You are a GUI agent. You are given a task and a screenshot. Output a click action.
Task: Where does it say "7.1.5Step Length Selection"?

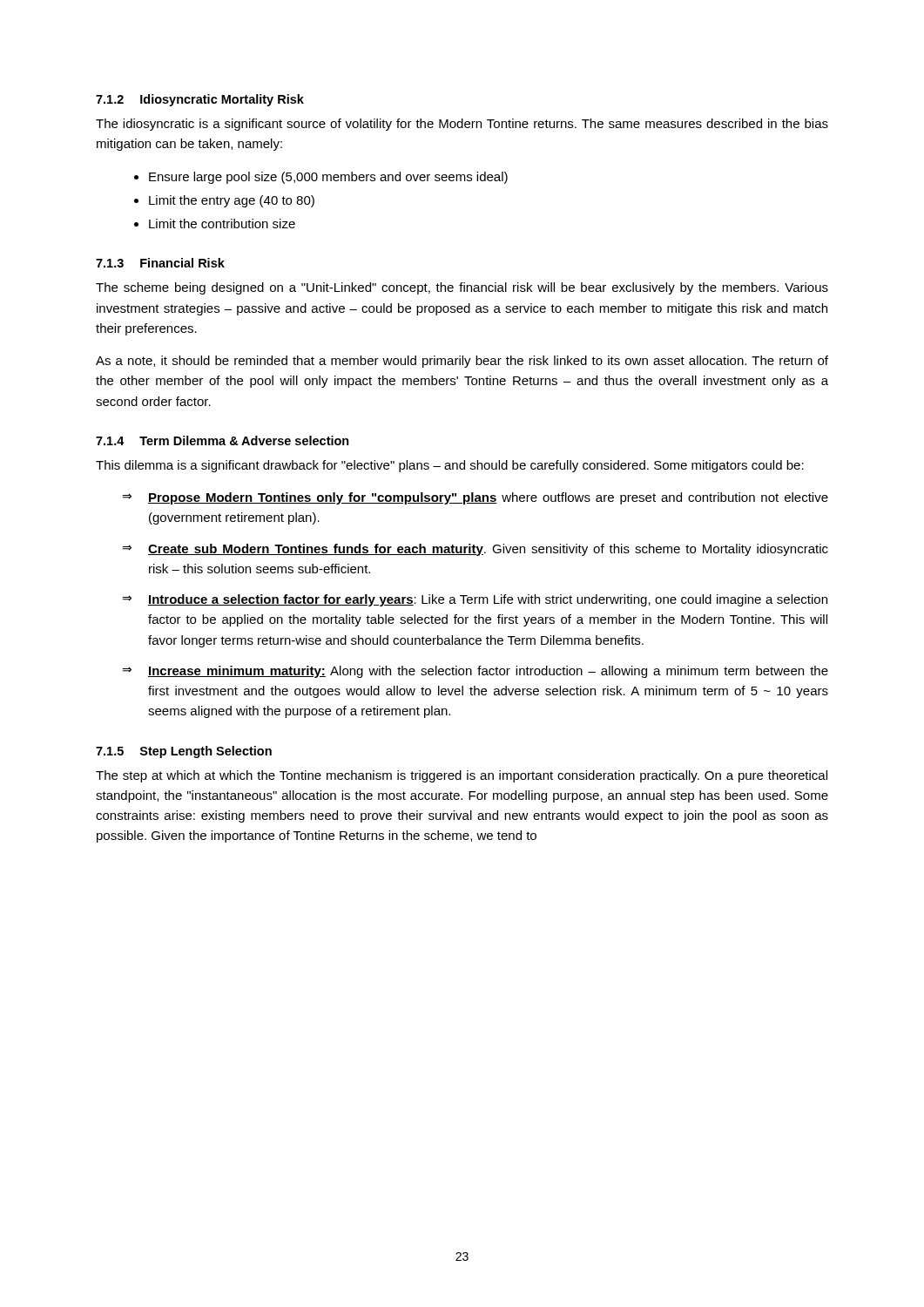[x=184, y=751]
